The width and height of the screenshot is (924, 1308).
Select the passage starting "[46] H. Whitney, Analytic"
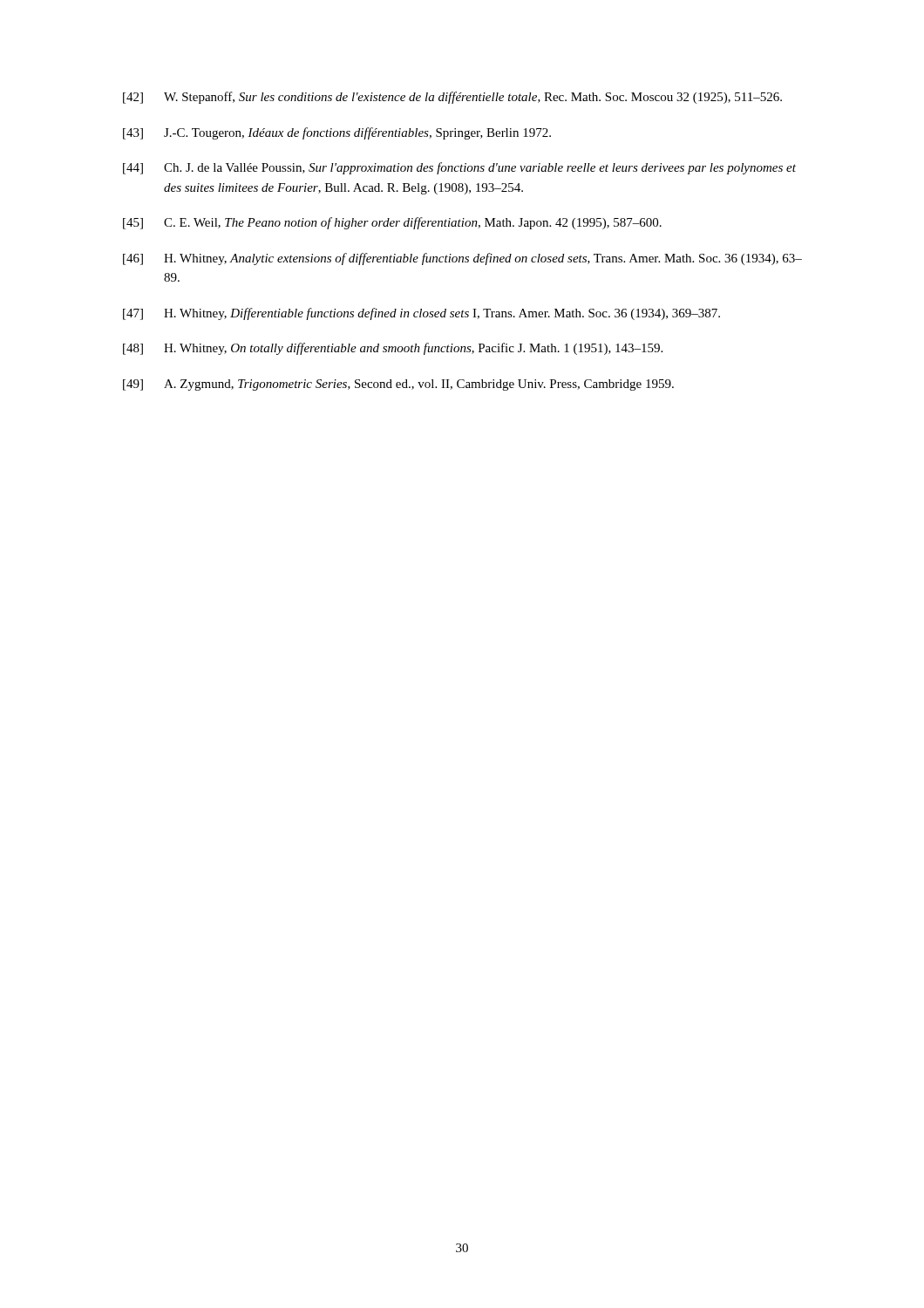point(462,268)
